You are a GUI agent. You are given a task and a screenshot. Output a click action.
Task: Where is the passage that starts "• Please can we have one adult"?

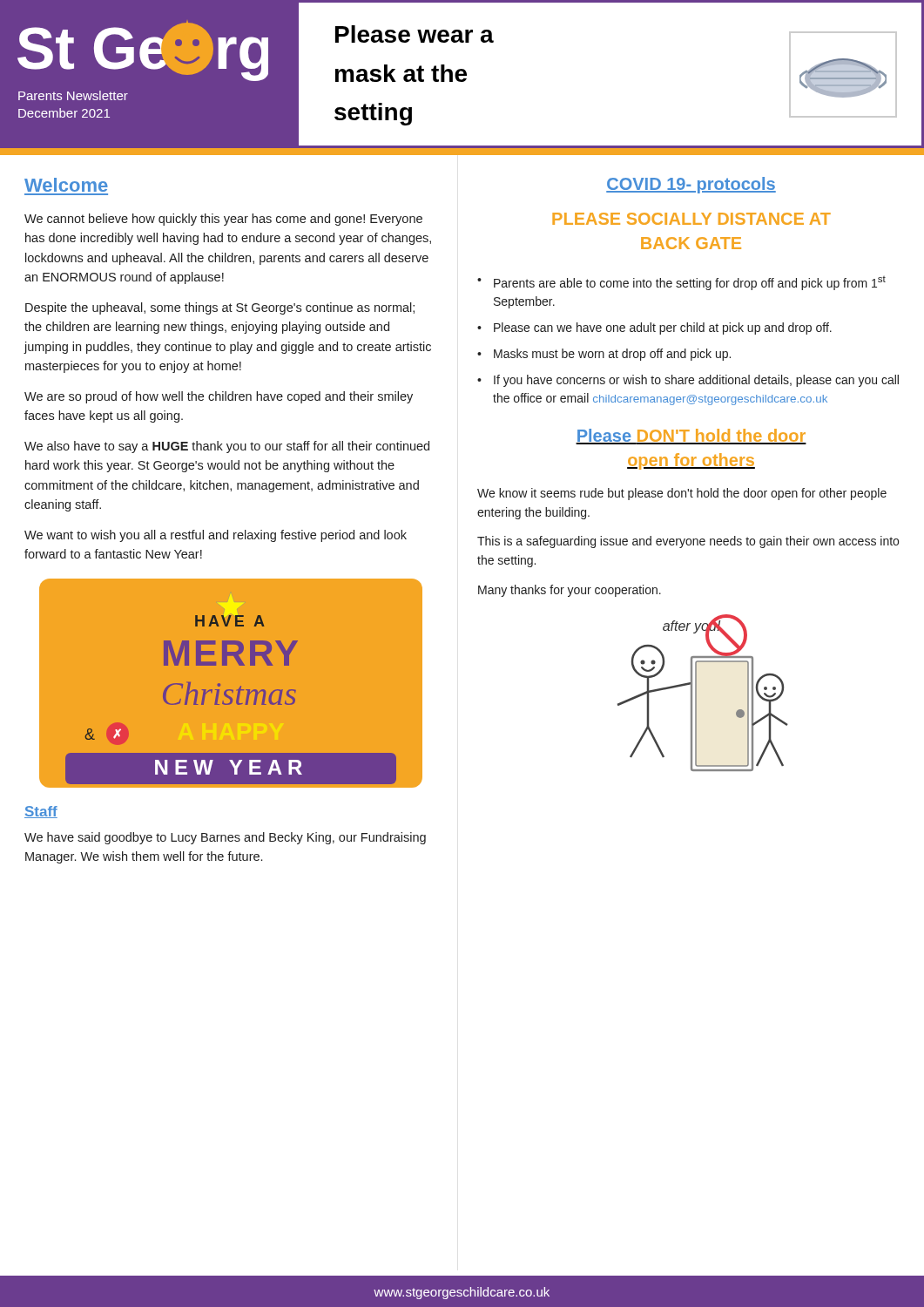point(655,328)
